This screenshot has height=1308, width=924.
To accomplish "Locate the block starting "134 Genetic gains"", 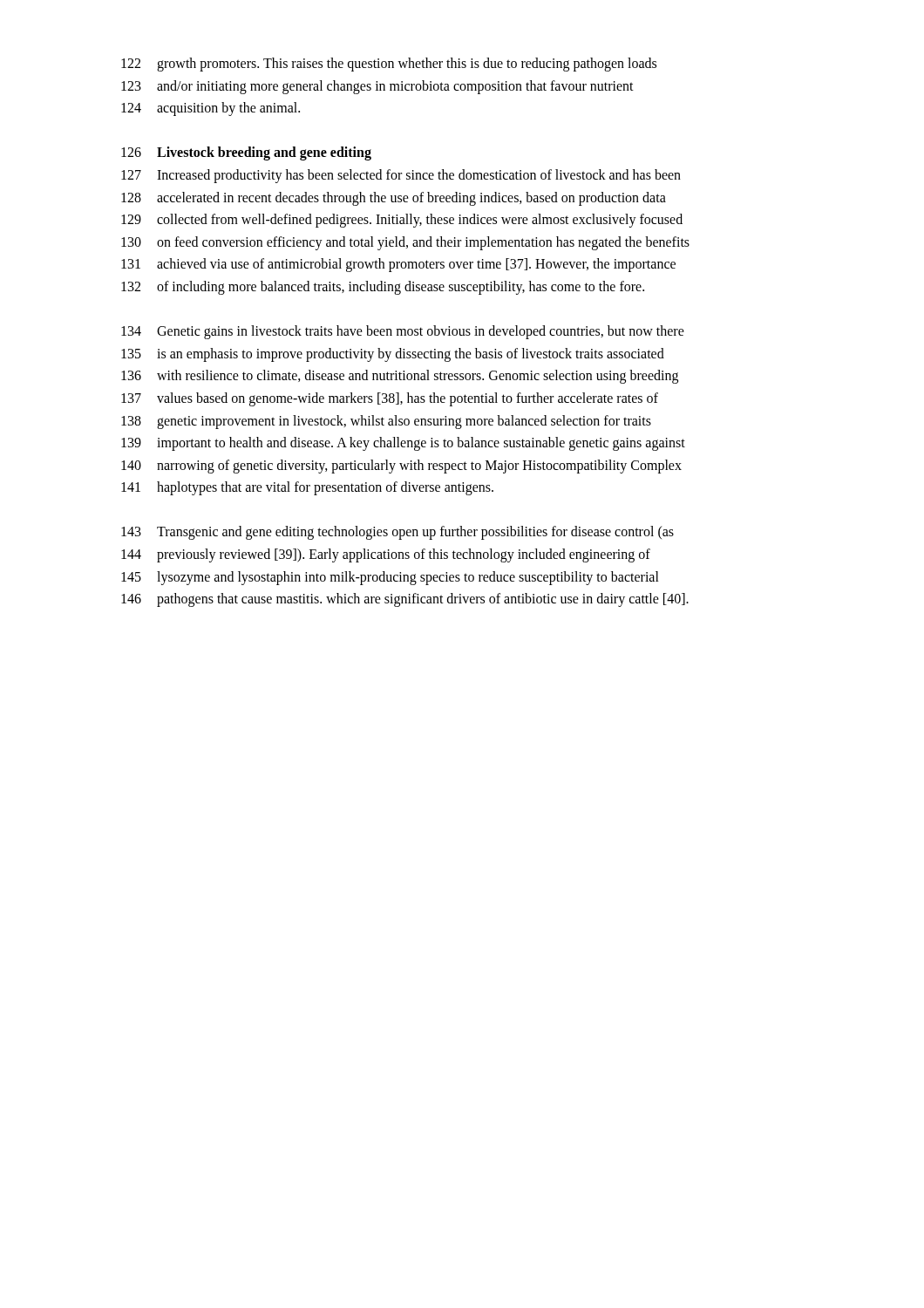I will [x=462, y=409].
